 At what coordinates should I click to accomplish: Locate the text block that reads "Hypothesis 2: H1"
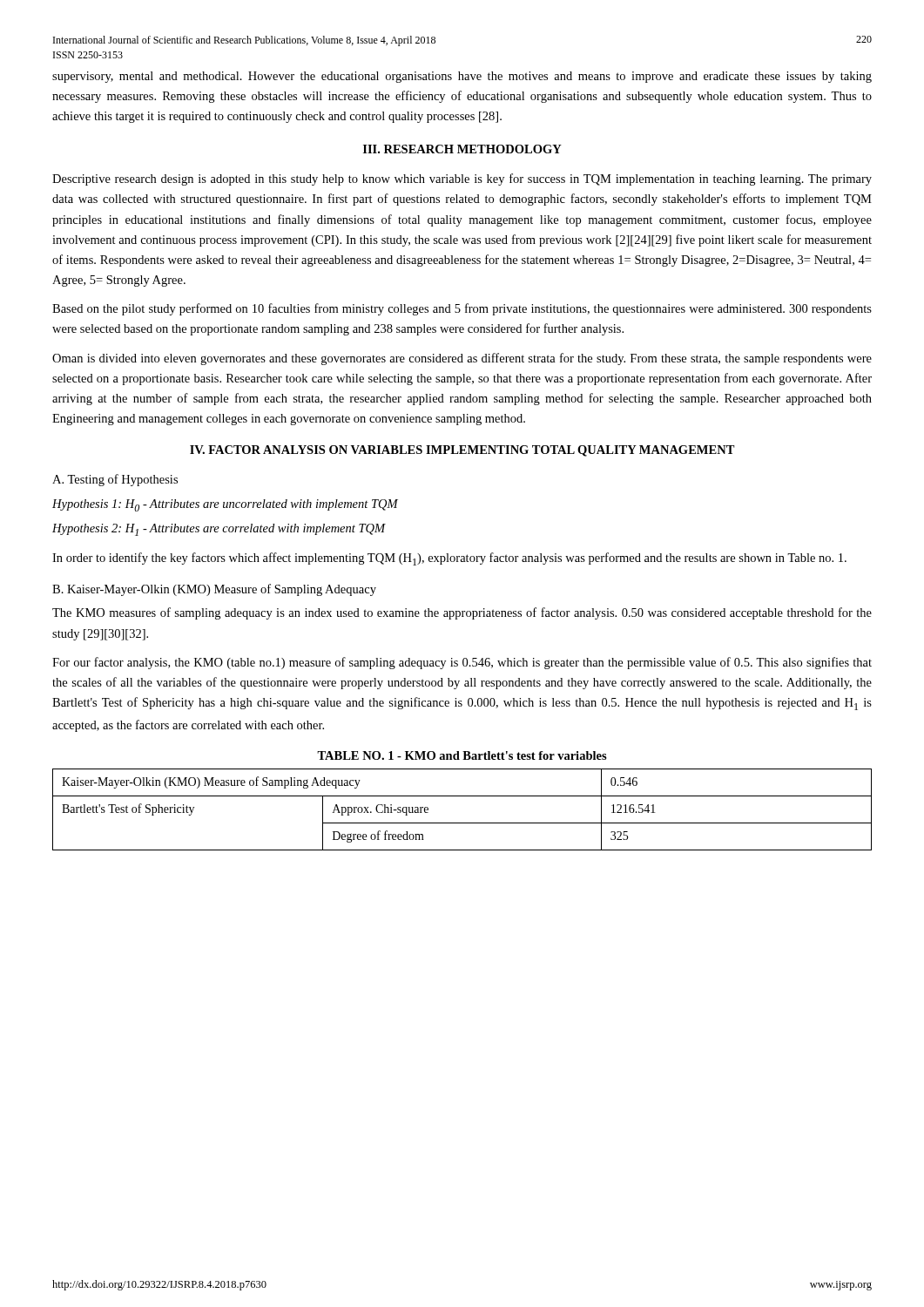219,530
